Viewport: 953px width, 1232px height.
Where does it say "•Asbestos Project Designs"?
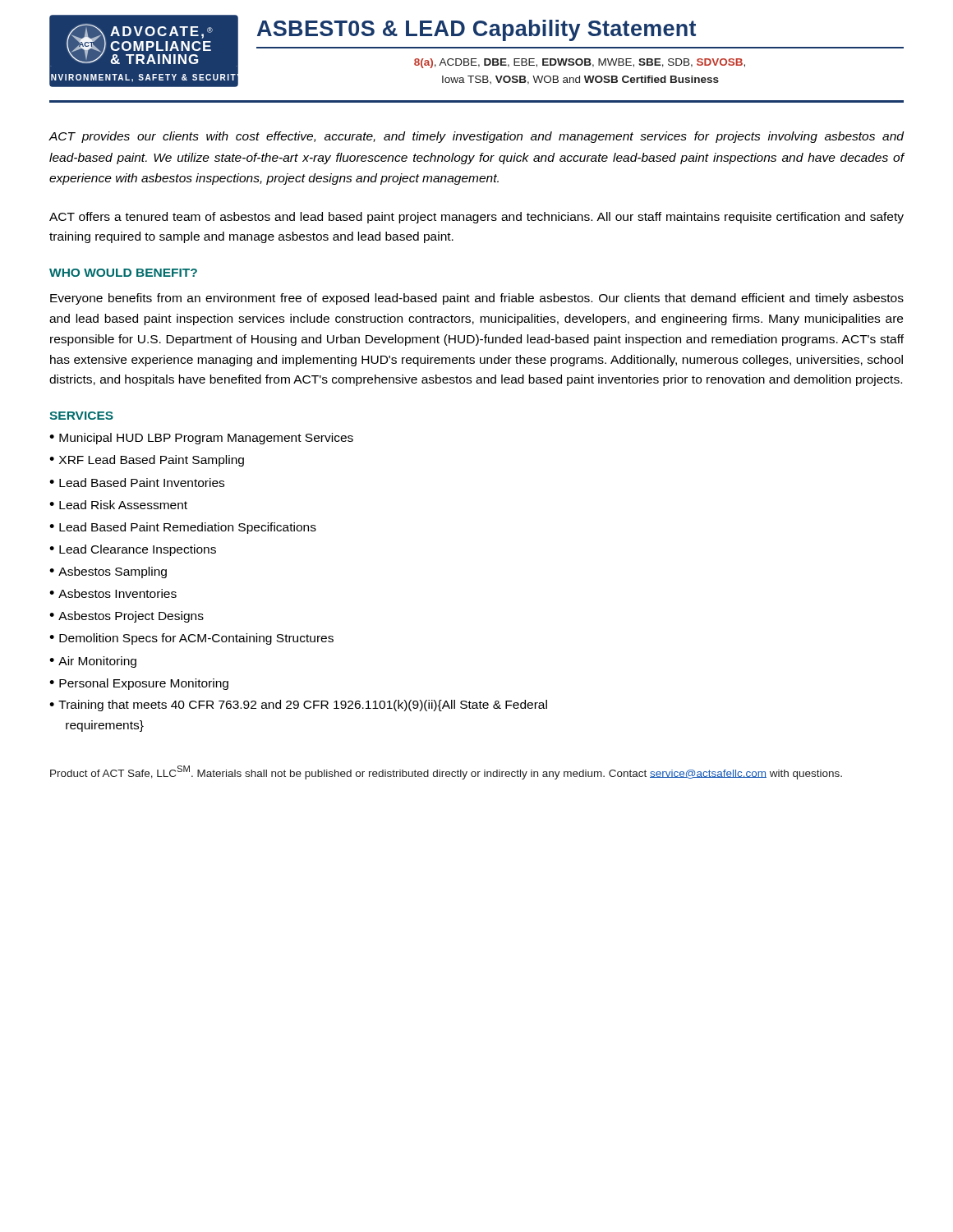click(126, 616)
